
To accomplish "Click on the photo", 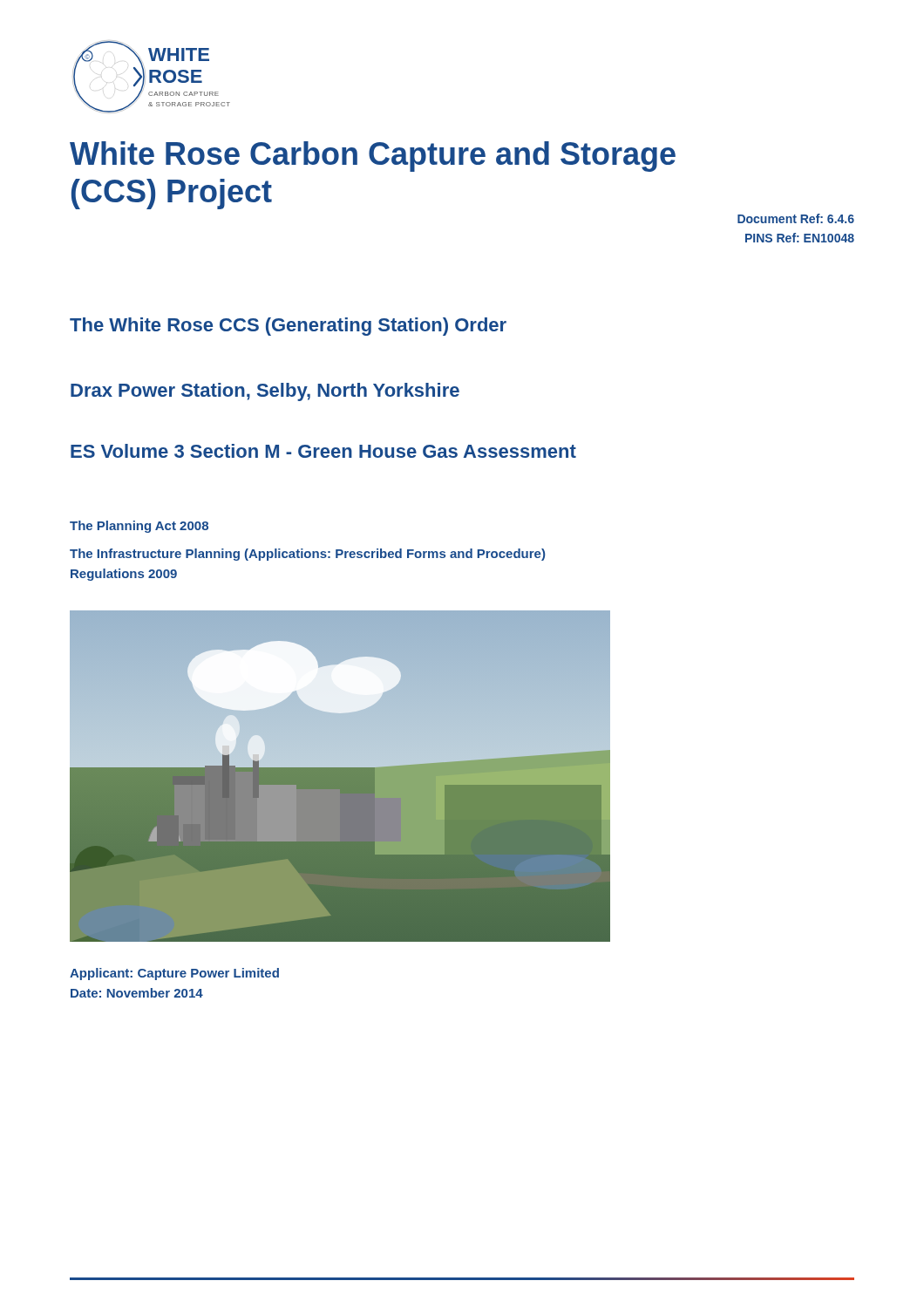I will 340,776.
